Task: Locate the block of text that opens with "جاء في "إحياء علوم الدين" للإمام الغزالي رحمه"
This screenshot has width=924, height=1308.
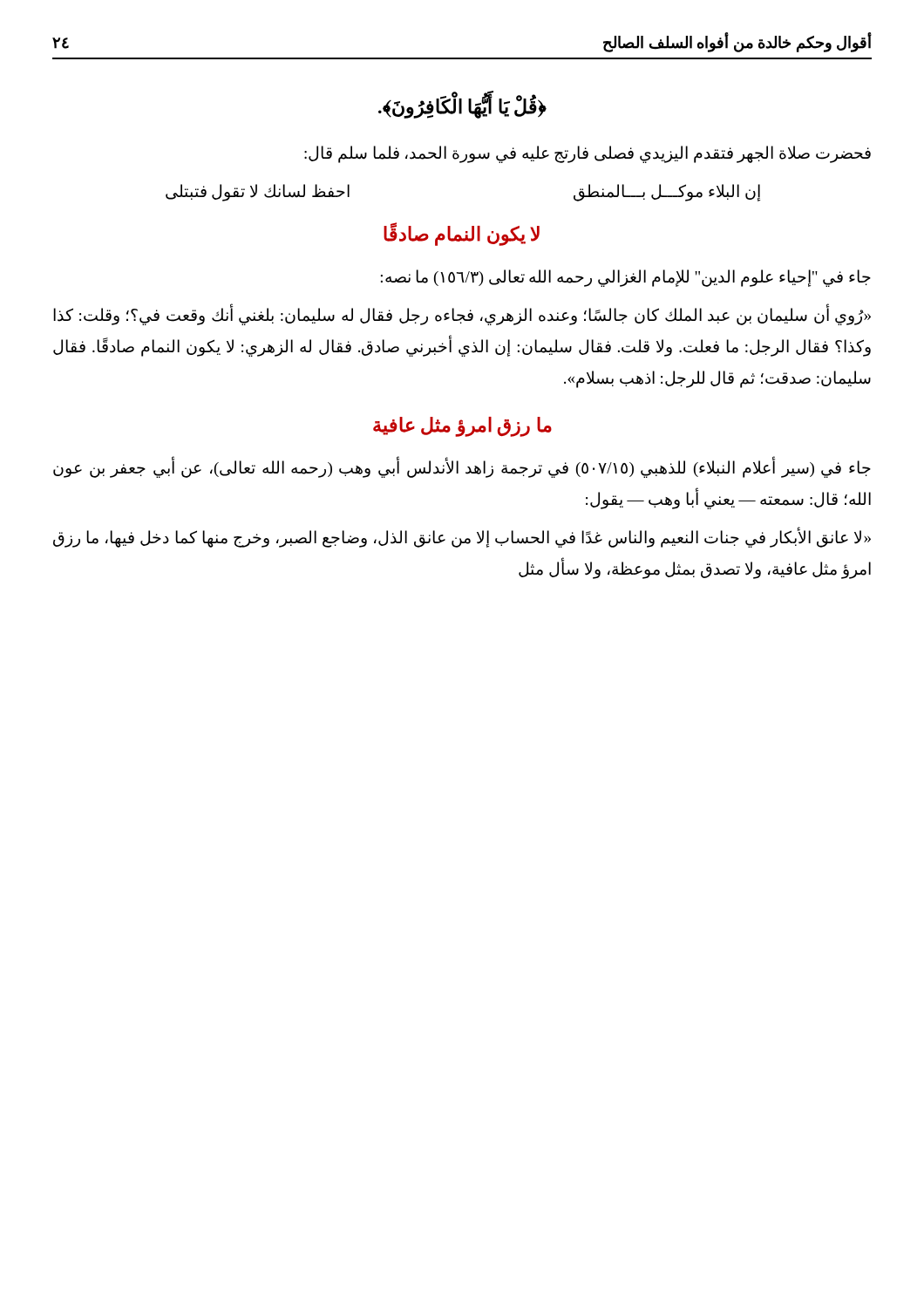Action: click(x=626, y=277)
